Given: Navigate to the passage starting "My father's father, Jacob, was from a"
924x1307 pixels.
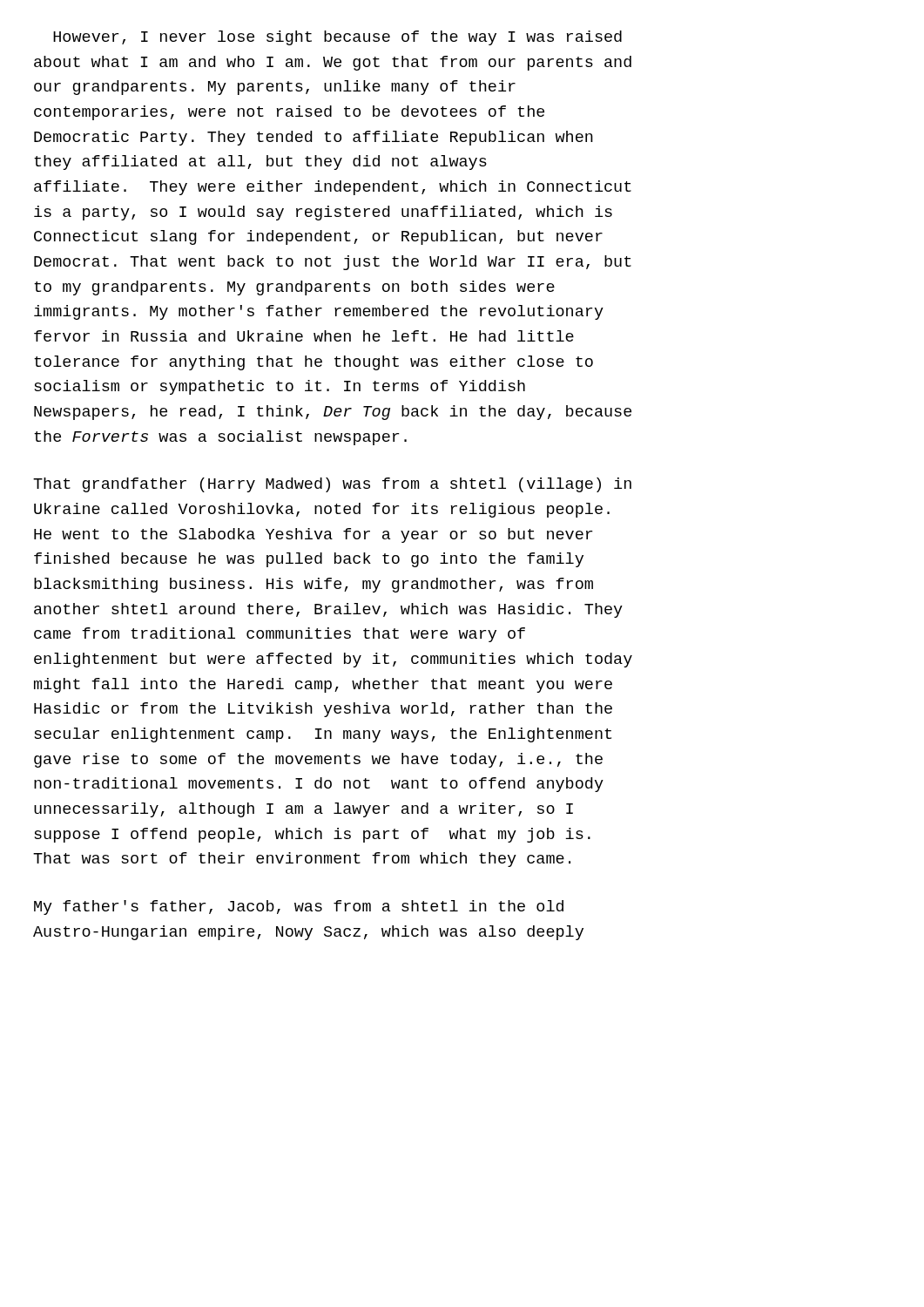Looking at the screenshot, I should [309, 920].
